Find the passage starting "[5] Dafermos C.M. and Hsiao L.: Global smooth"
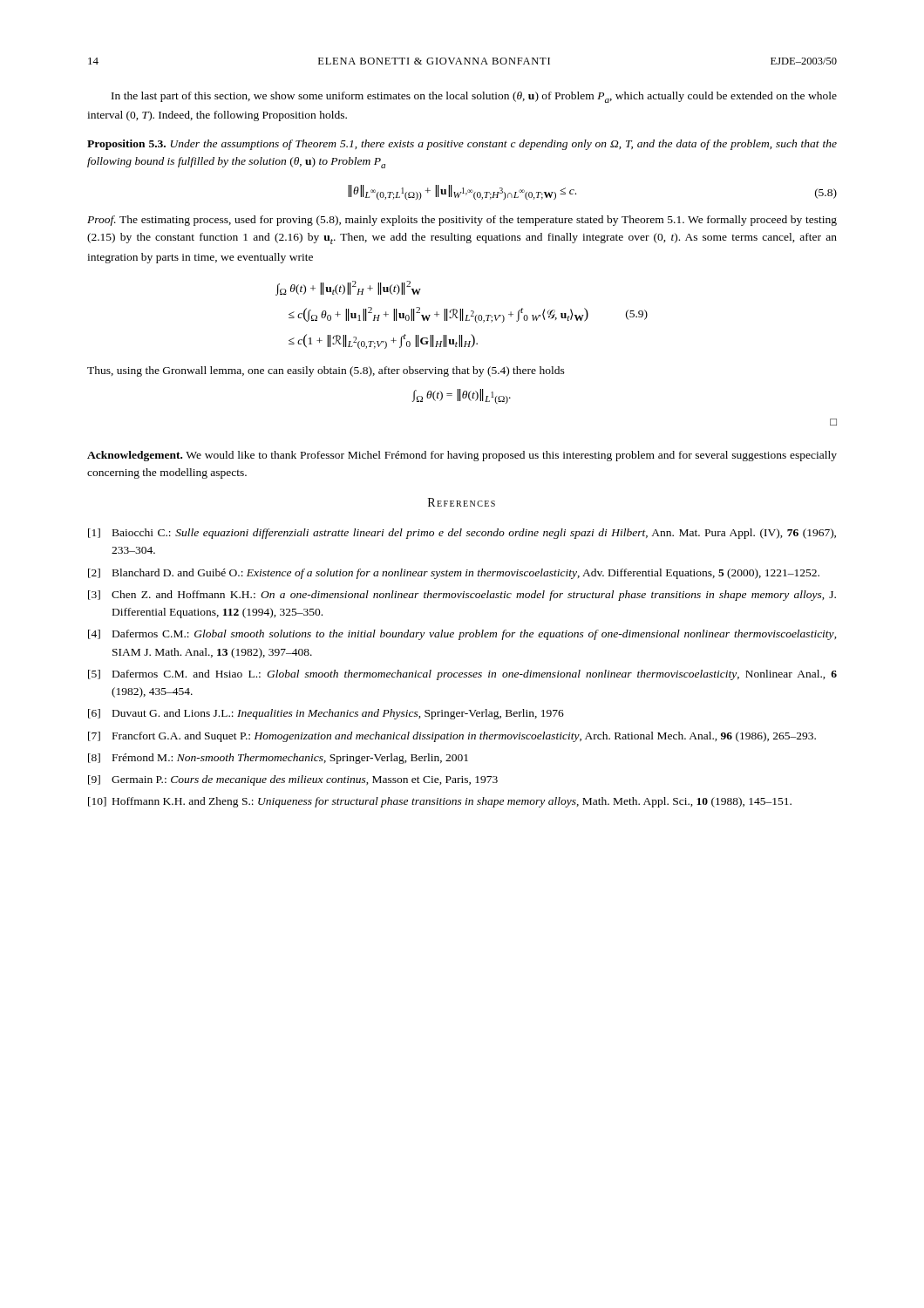Image resolution: width=924 pixels, height=1308 pixels. [x=462, y=683]
